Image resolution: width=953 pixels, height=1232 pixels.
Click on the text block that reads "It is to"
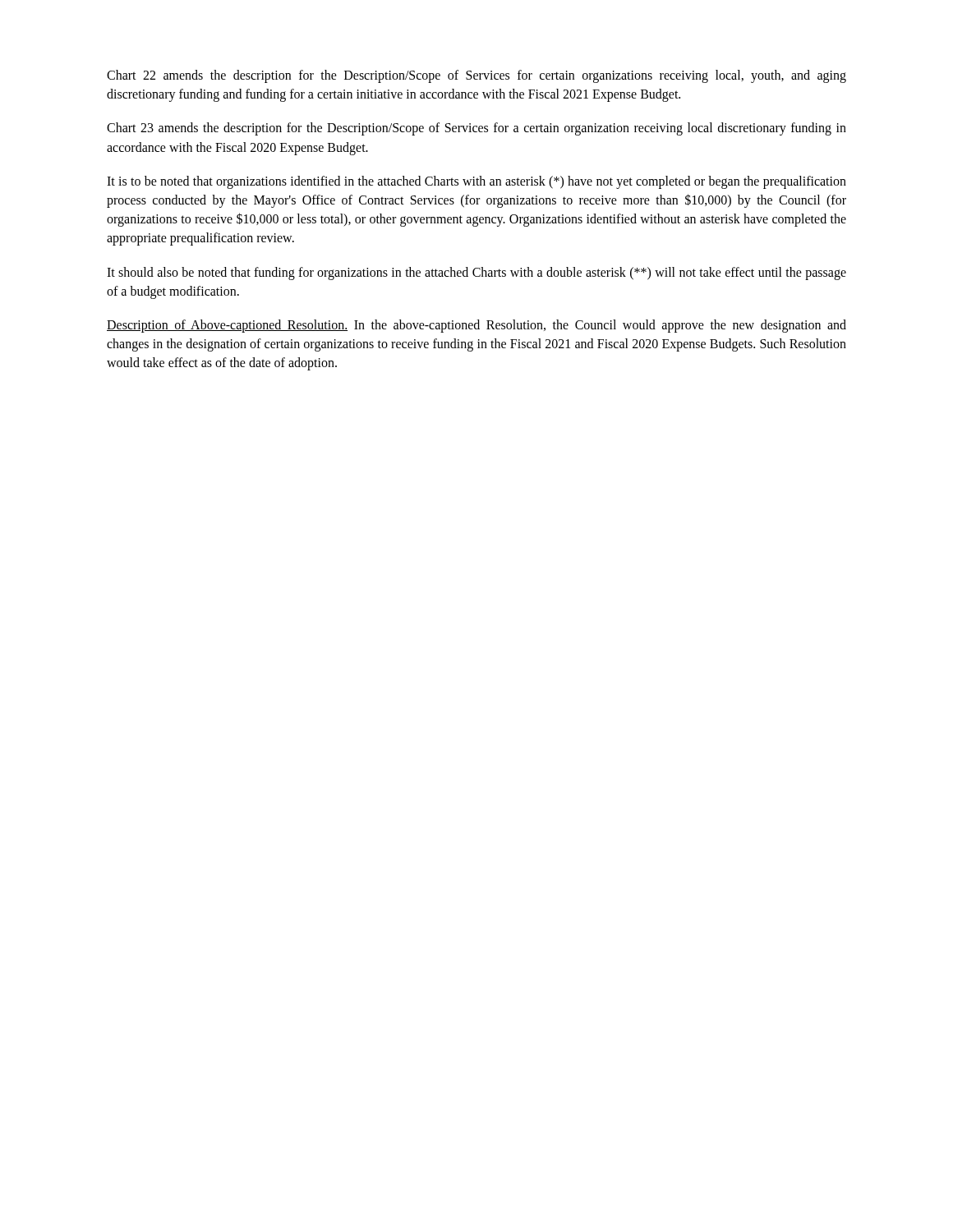click(x=476, y=210)
